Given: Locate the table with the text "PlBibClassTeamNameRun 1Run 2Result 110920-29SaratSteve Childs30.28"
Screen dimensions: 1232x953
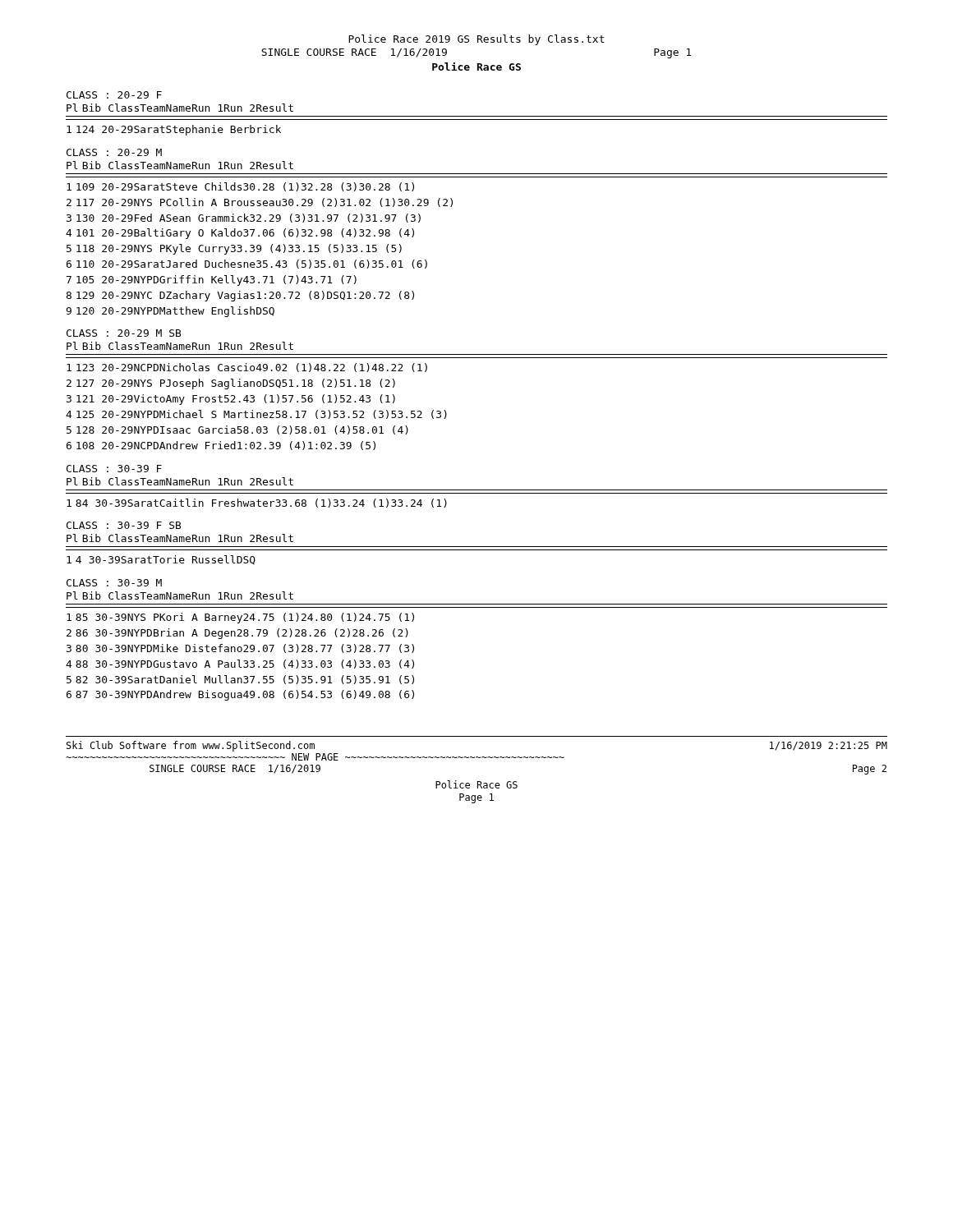Looking at the screenshot, I should (476, 239).
